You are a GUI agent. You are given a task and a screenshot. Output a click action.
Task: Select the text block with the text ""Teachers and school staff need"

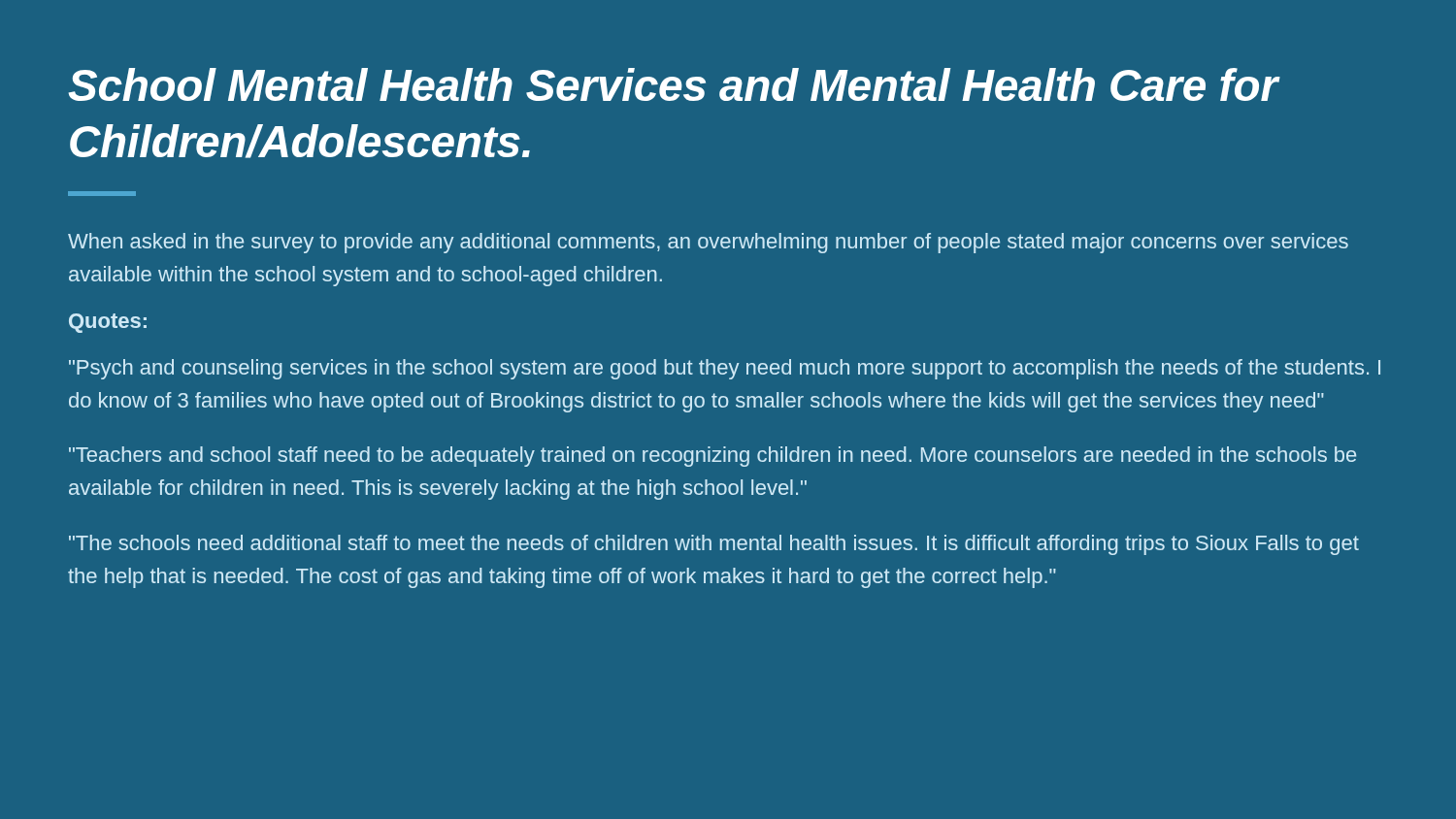(x=713, y=471)
